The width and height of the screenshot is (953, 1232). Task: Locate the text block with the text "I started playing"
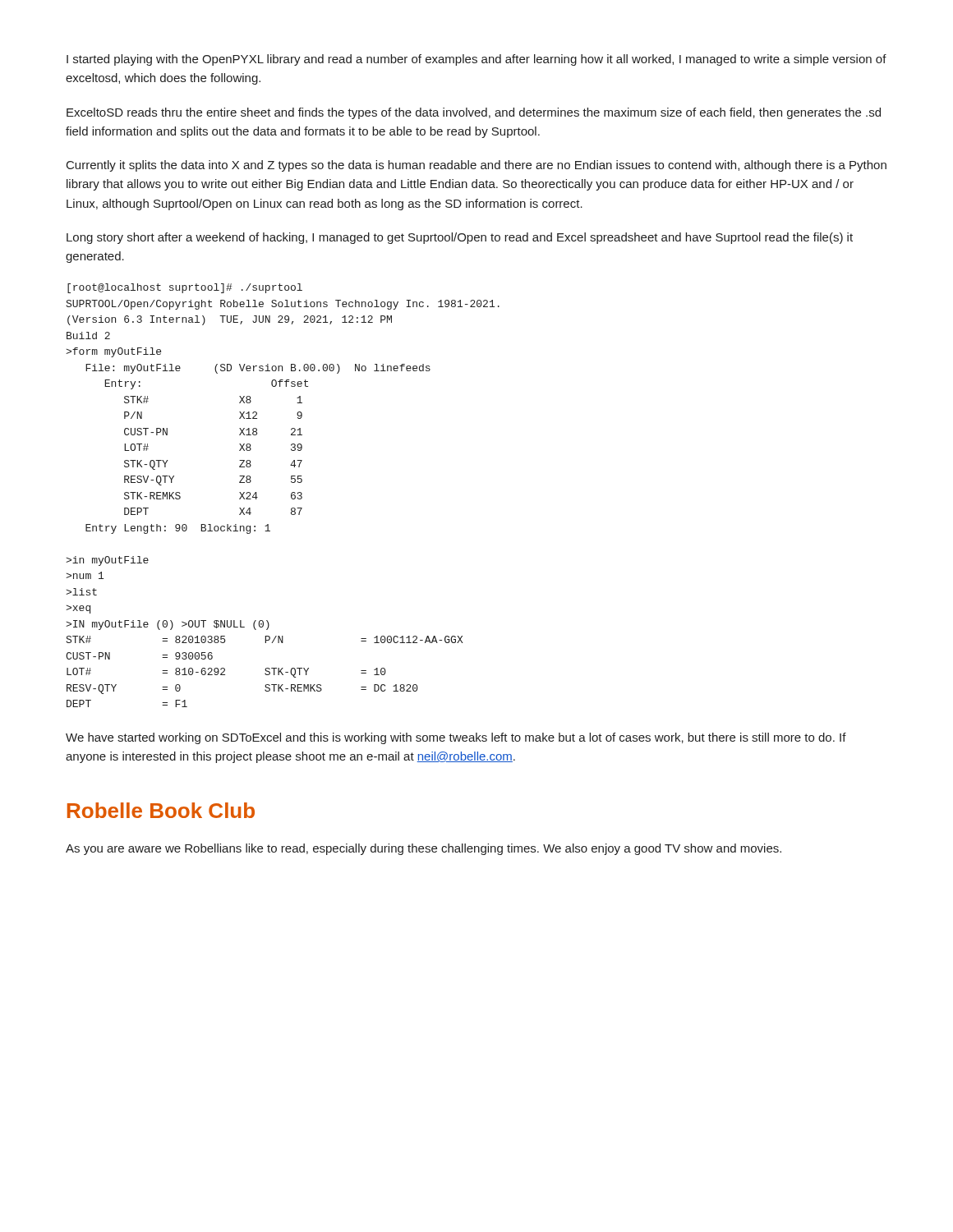coord(476,68)
